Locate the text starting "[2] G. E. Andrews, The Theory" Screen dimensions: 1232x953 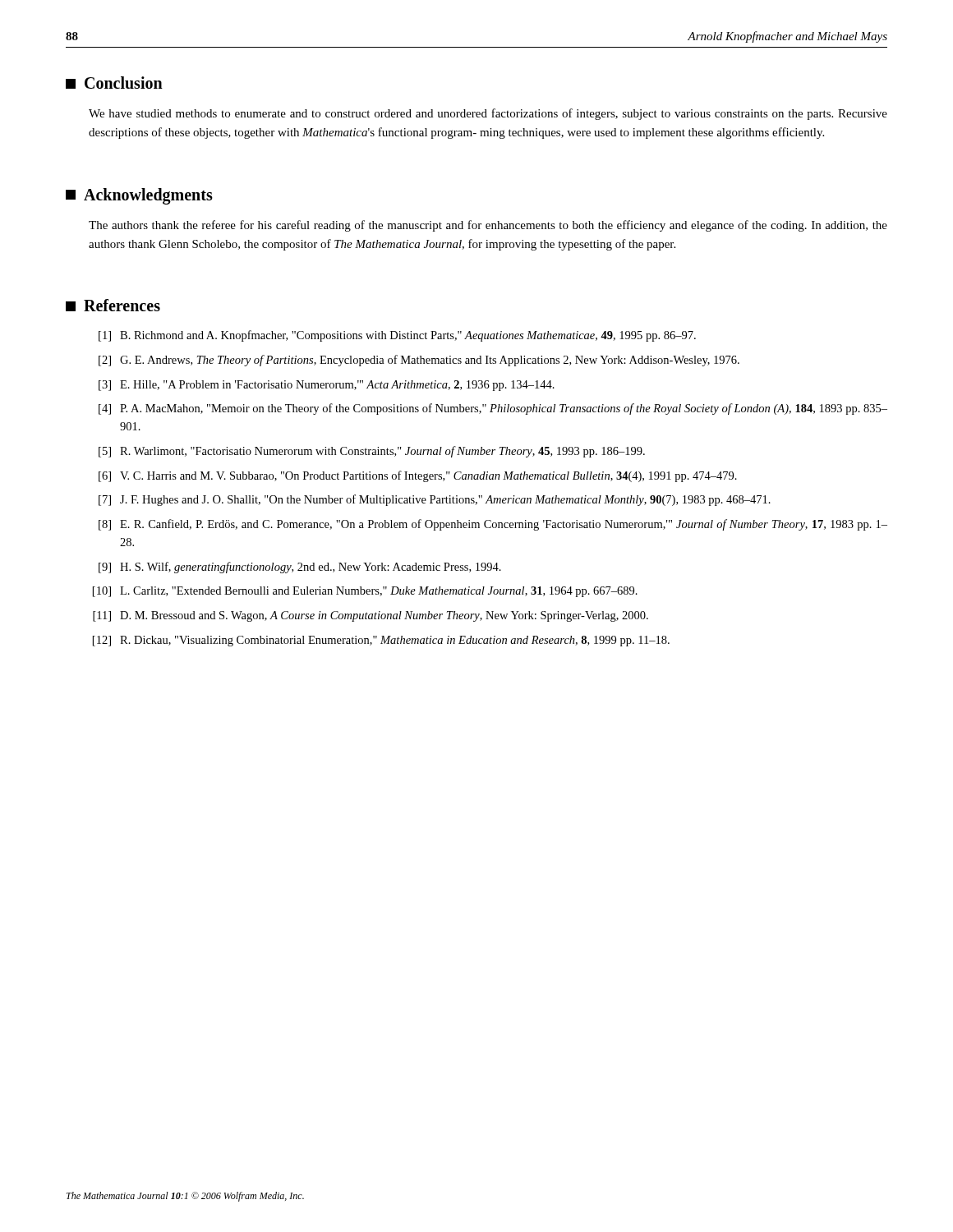(482, 360)
